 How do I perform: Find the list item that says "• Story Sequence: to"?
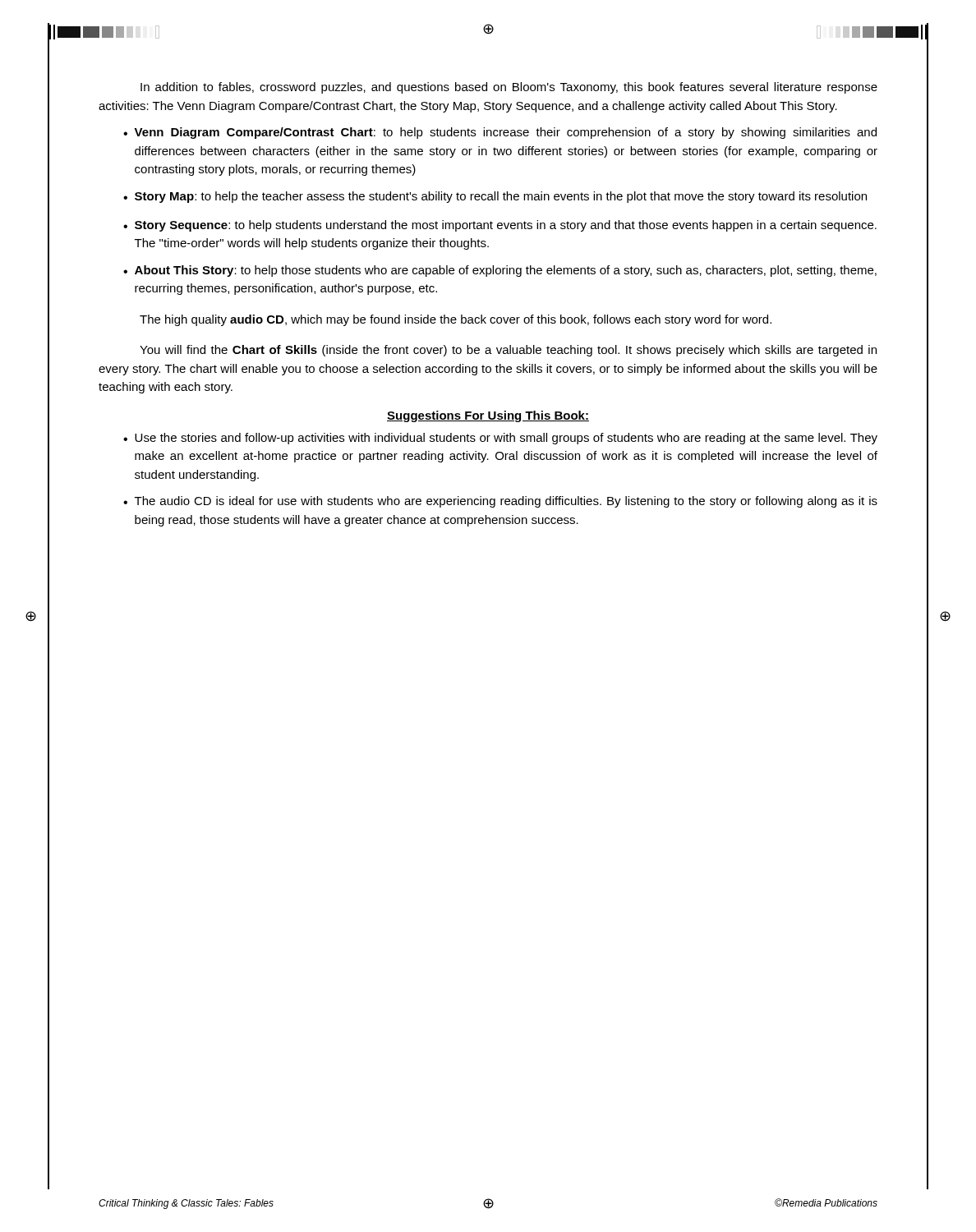(x=500, y=234)
